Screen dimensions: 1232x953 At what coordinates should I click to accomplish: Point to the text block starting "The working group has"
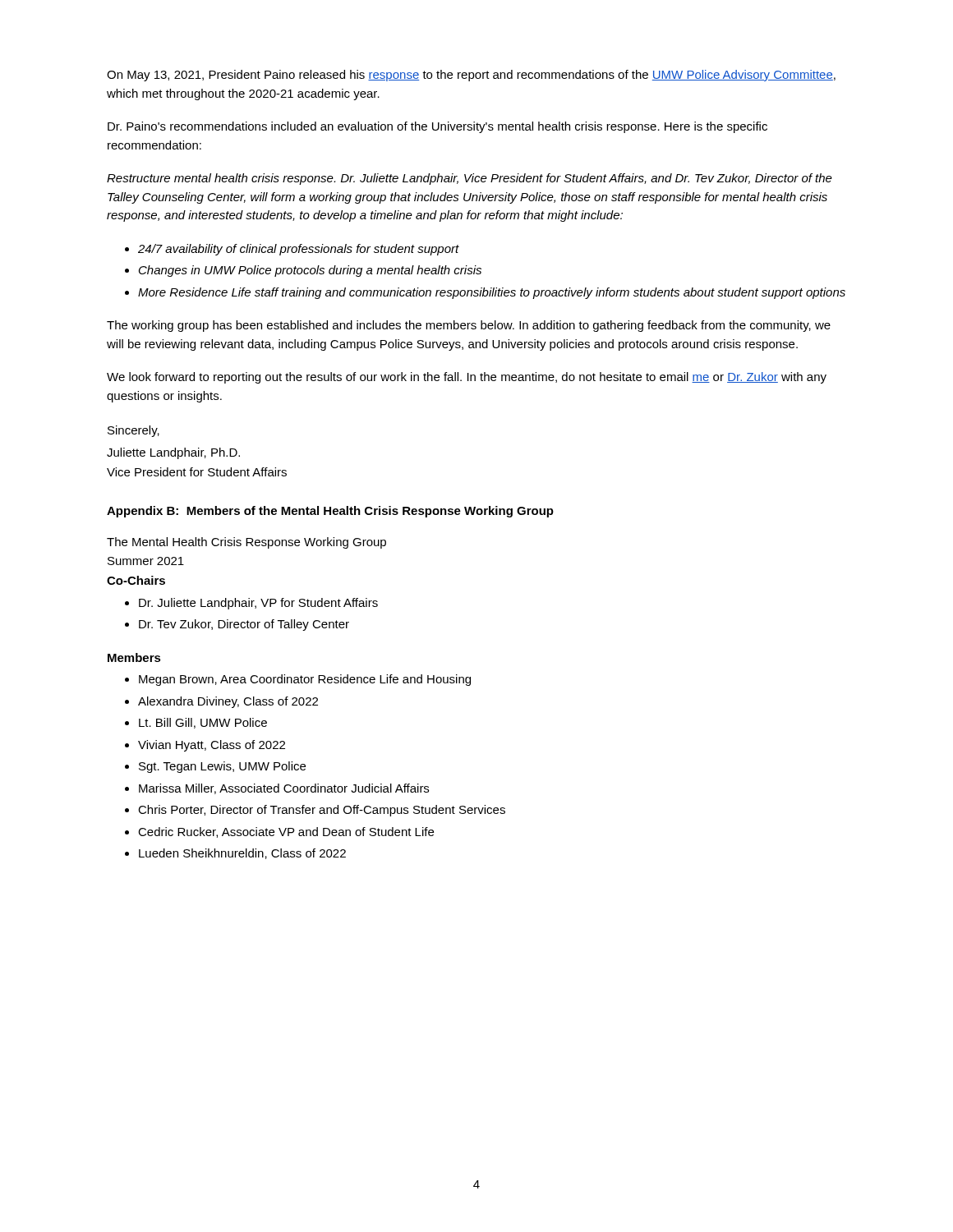(x=469, y=334)
